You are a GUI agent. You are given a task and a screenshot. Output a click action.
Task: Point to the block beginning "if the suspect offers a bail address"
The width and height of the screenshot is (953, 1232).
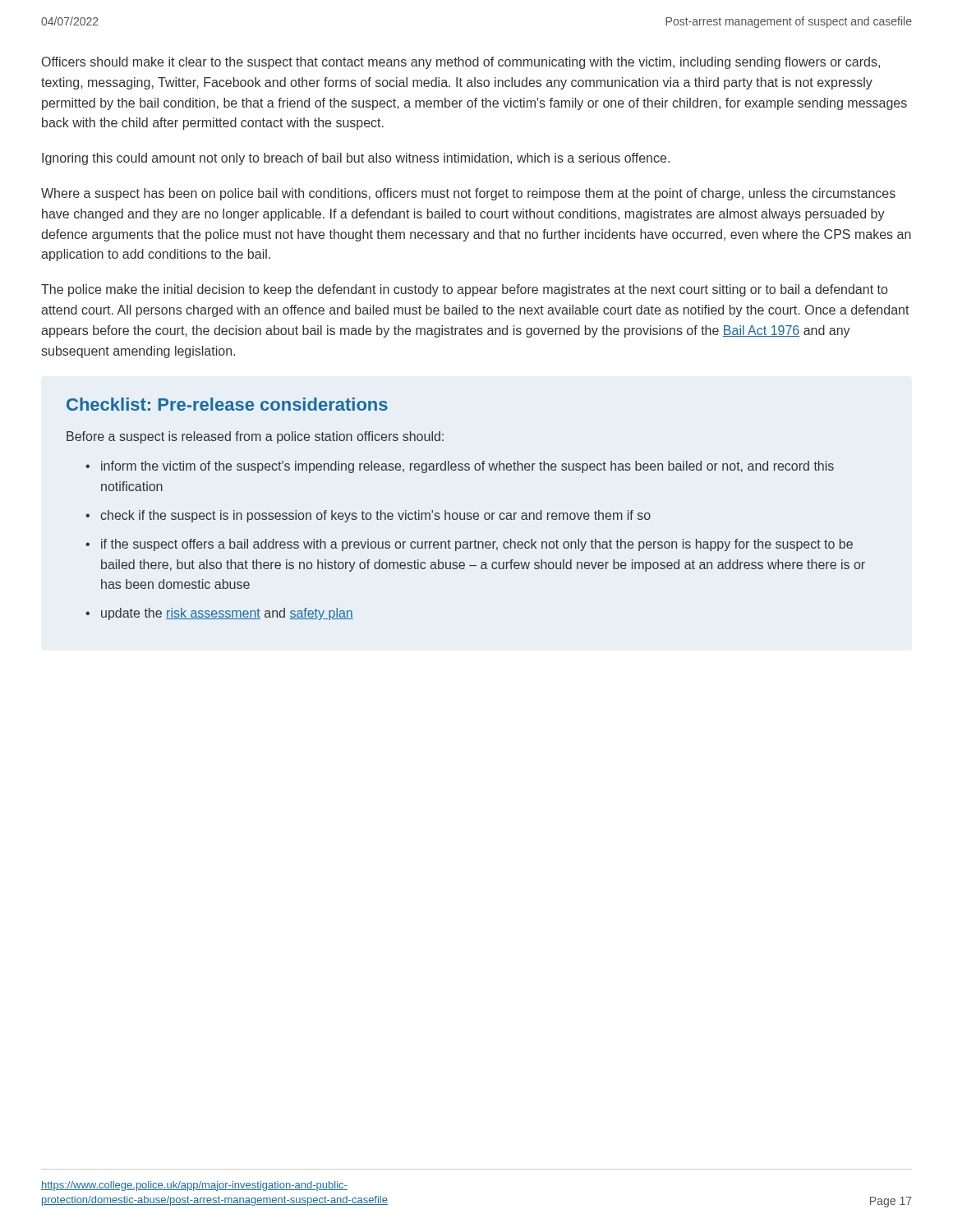pos(483,564)
